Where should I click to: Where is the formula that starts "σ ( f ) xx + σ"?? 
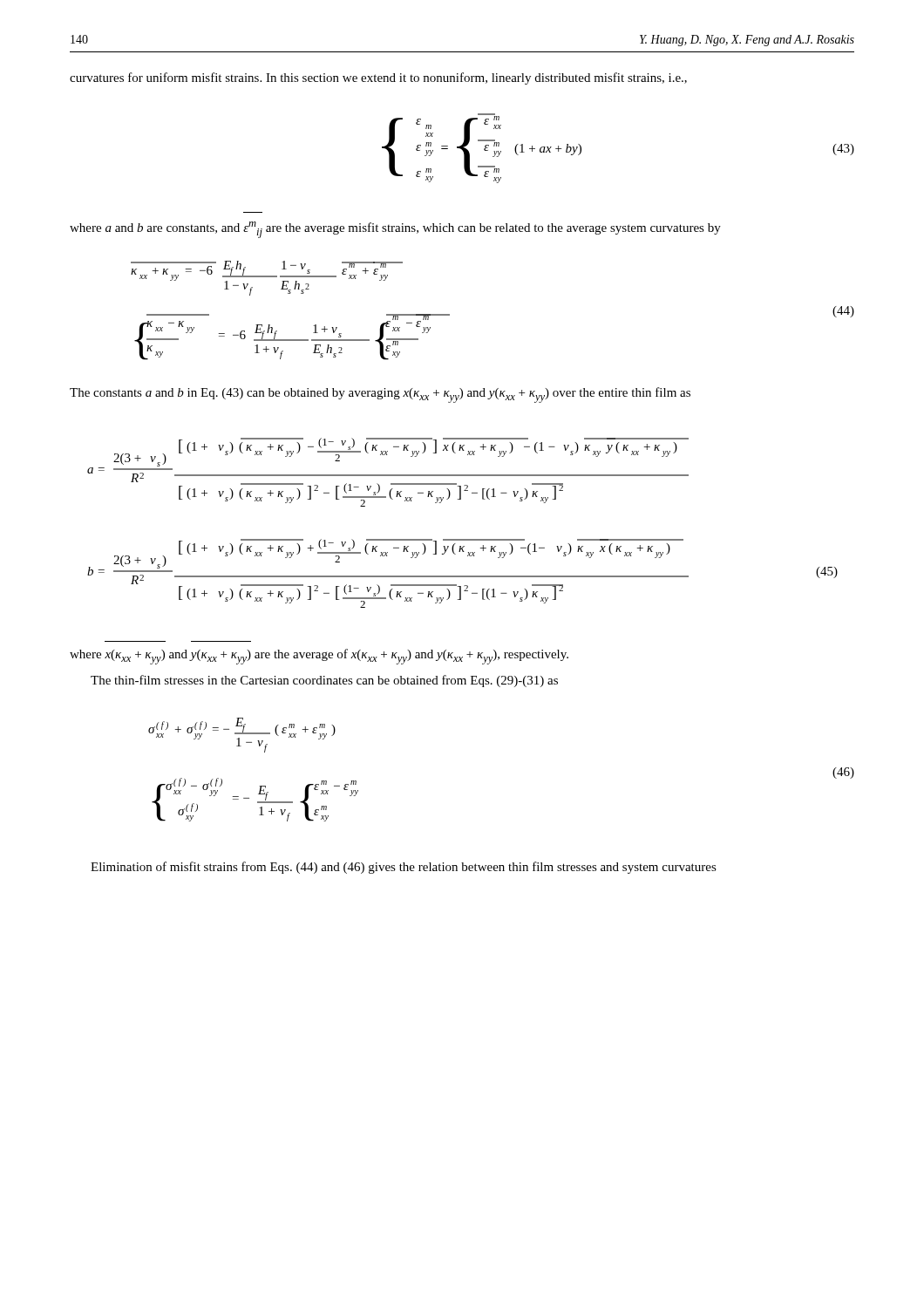pos(242,735)
